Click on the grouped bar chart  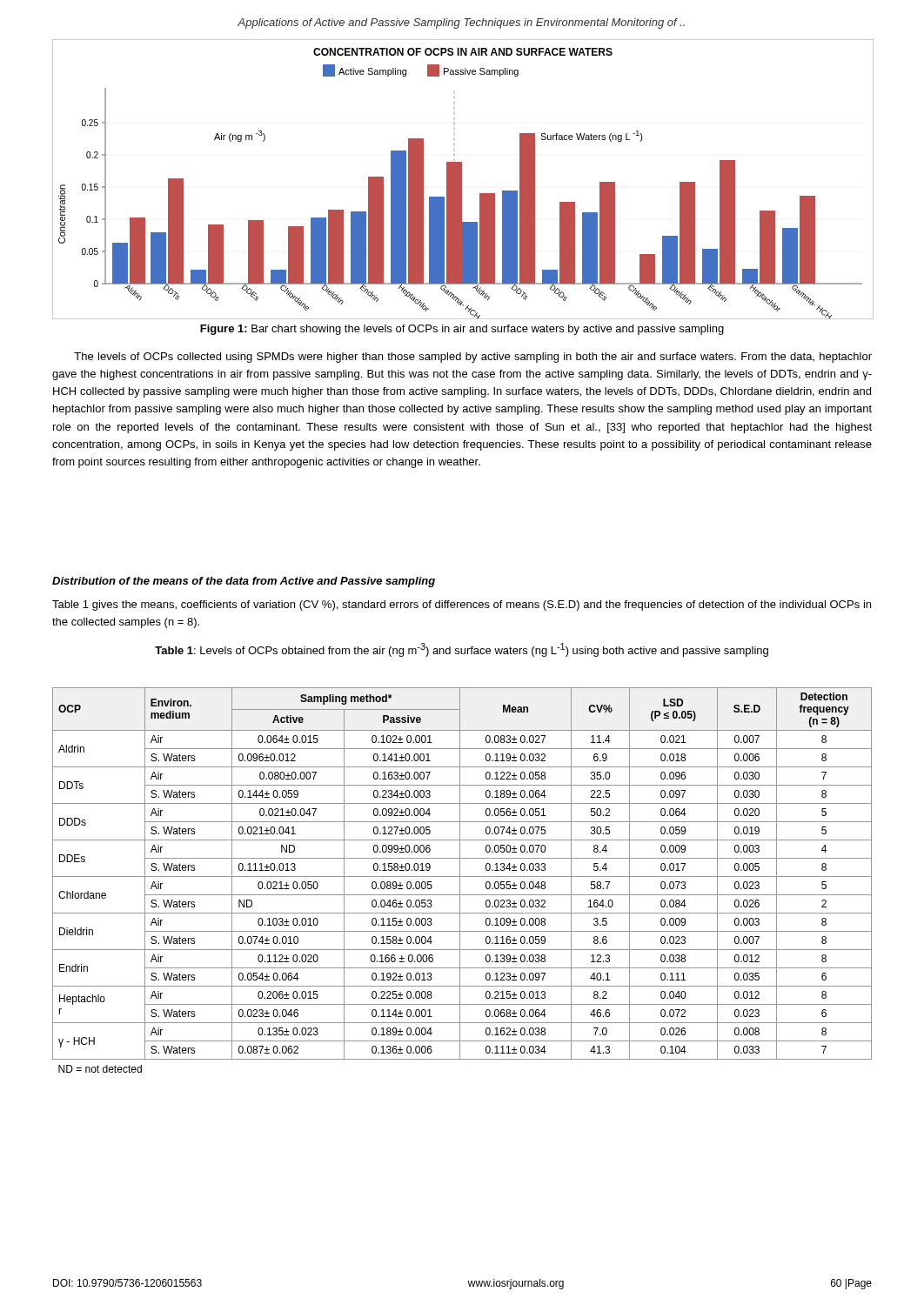point(462,181)
